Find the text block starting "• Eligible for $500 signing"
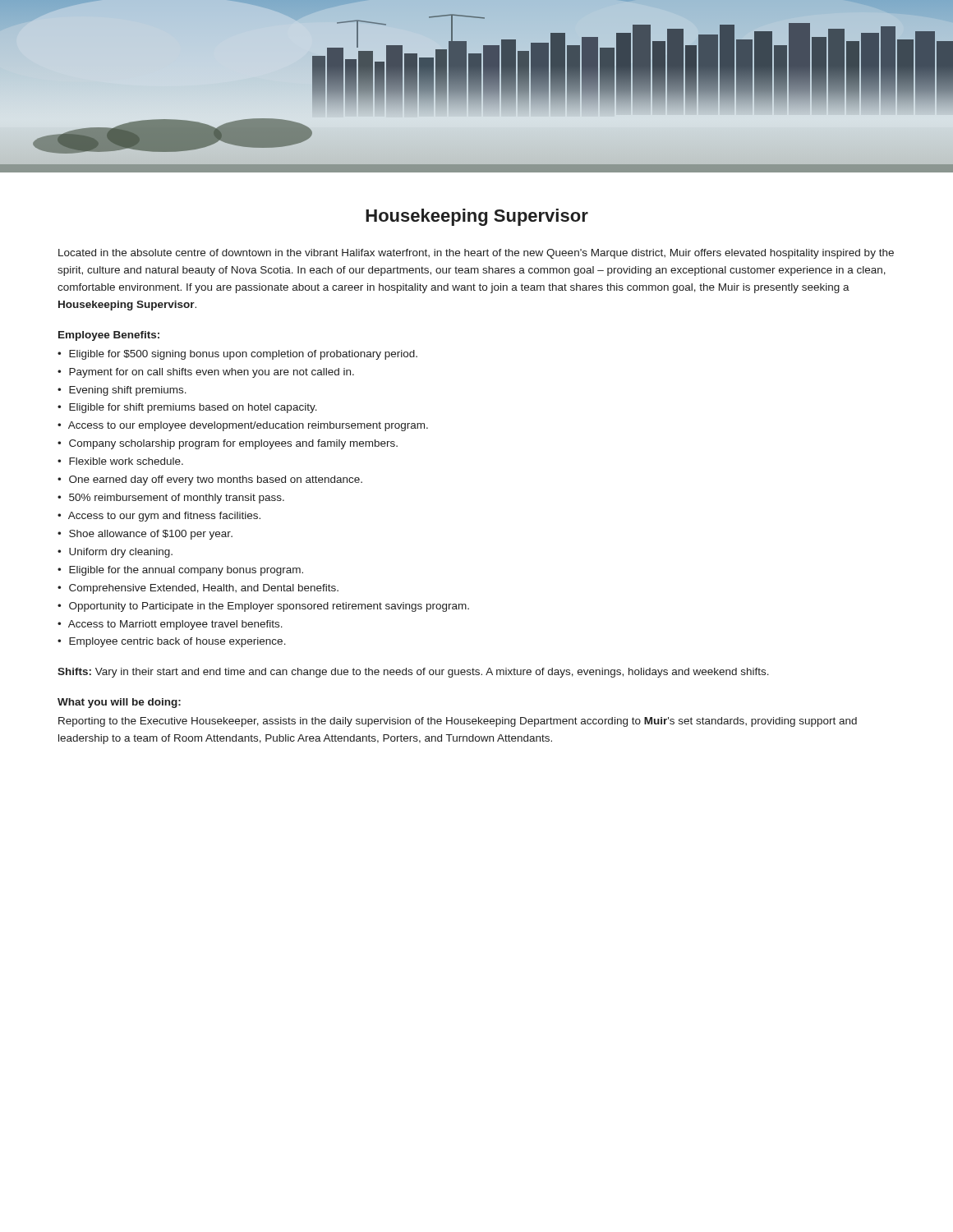 click(x=238, y=353)
